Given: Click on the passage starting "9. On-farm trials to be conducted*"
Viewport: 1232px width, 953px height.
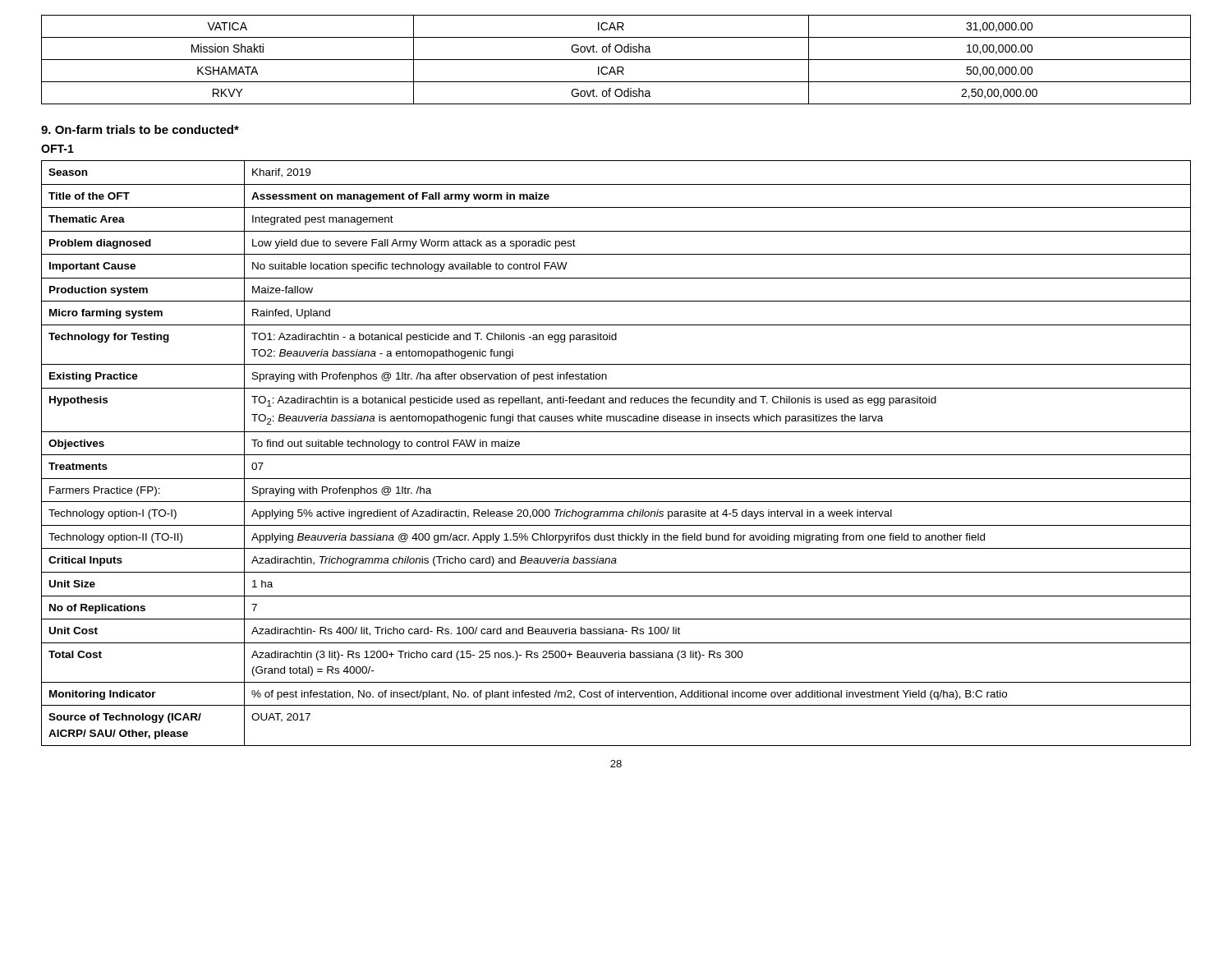Looking at the screenshot, I should [140, 129].
